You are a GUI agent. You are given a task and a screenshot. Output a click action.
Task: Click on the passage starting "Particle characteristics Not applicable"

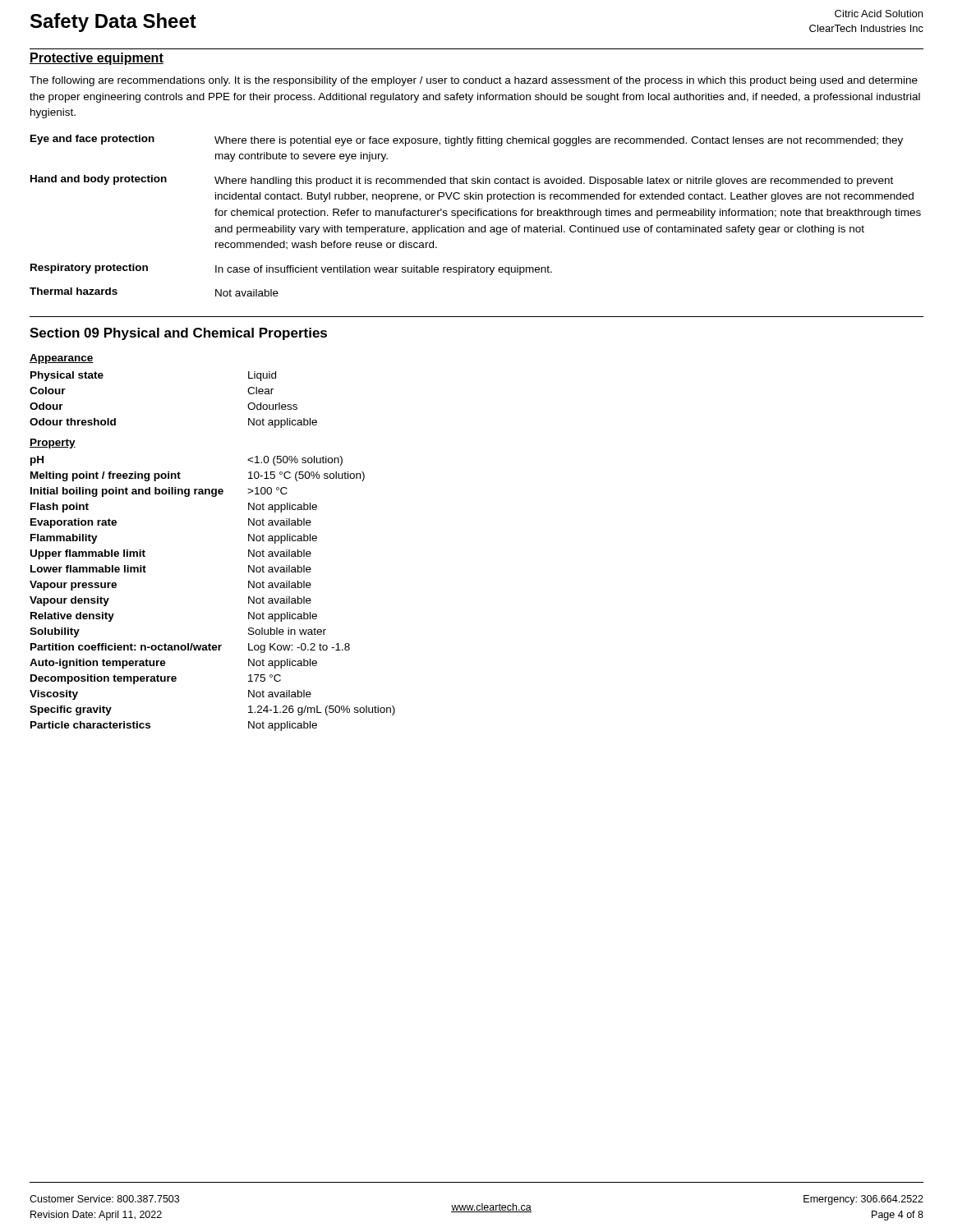tap(99, 726)
